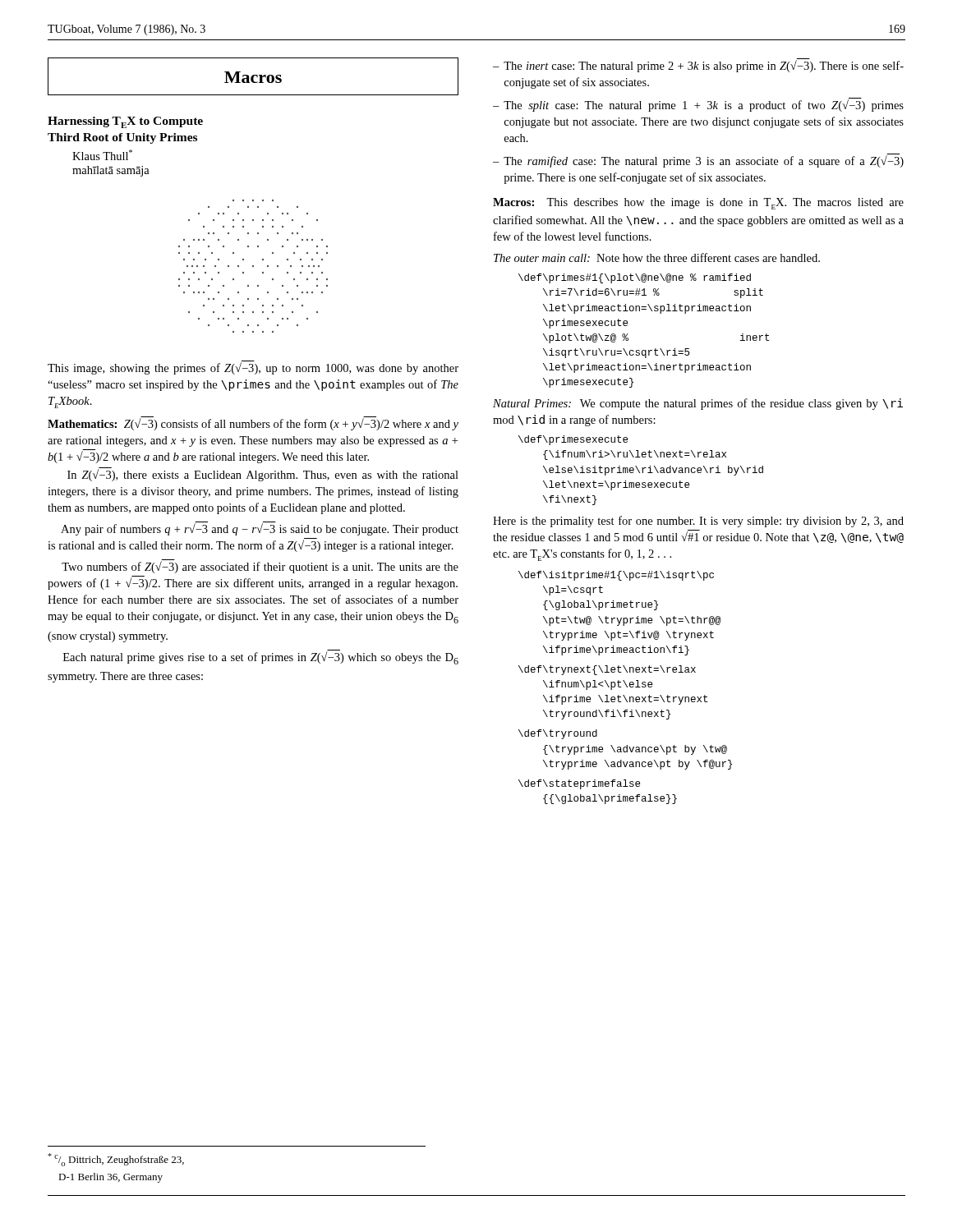Find the block on this page that starts "Each natural prime gives rise"
This screenshot has width=953, height=1232.
[x=253, y=667]
